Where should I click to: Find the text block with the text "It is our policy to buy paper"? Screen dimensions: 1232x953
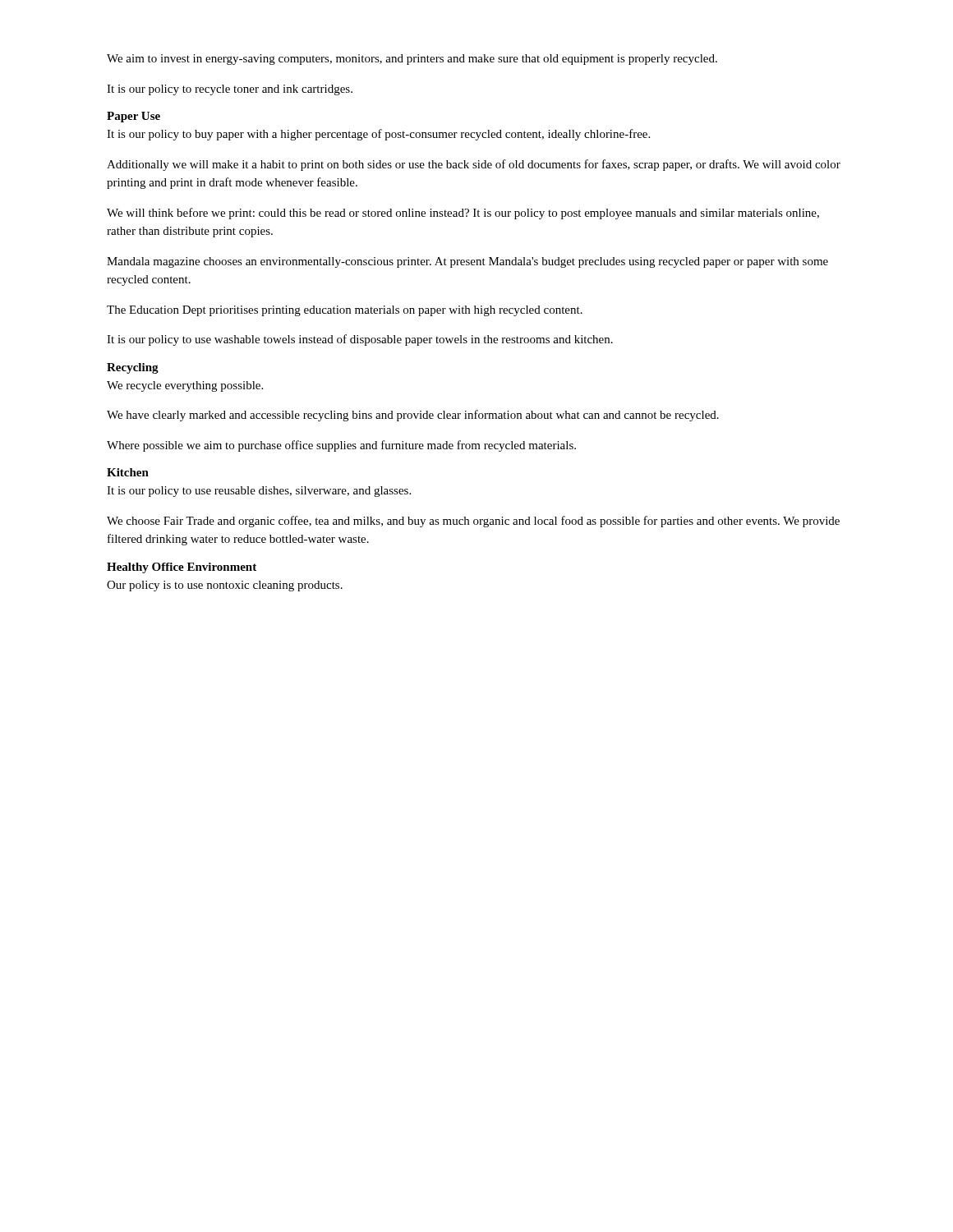tap(476, 134)
